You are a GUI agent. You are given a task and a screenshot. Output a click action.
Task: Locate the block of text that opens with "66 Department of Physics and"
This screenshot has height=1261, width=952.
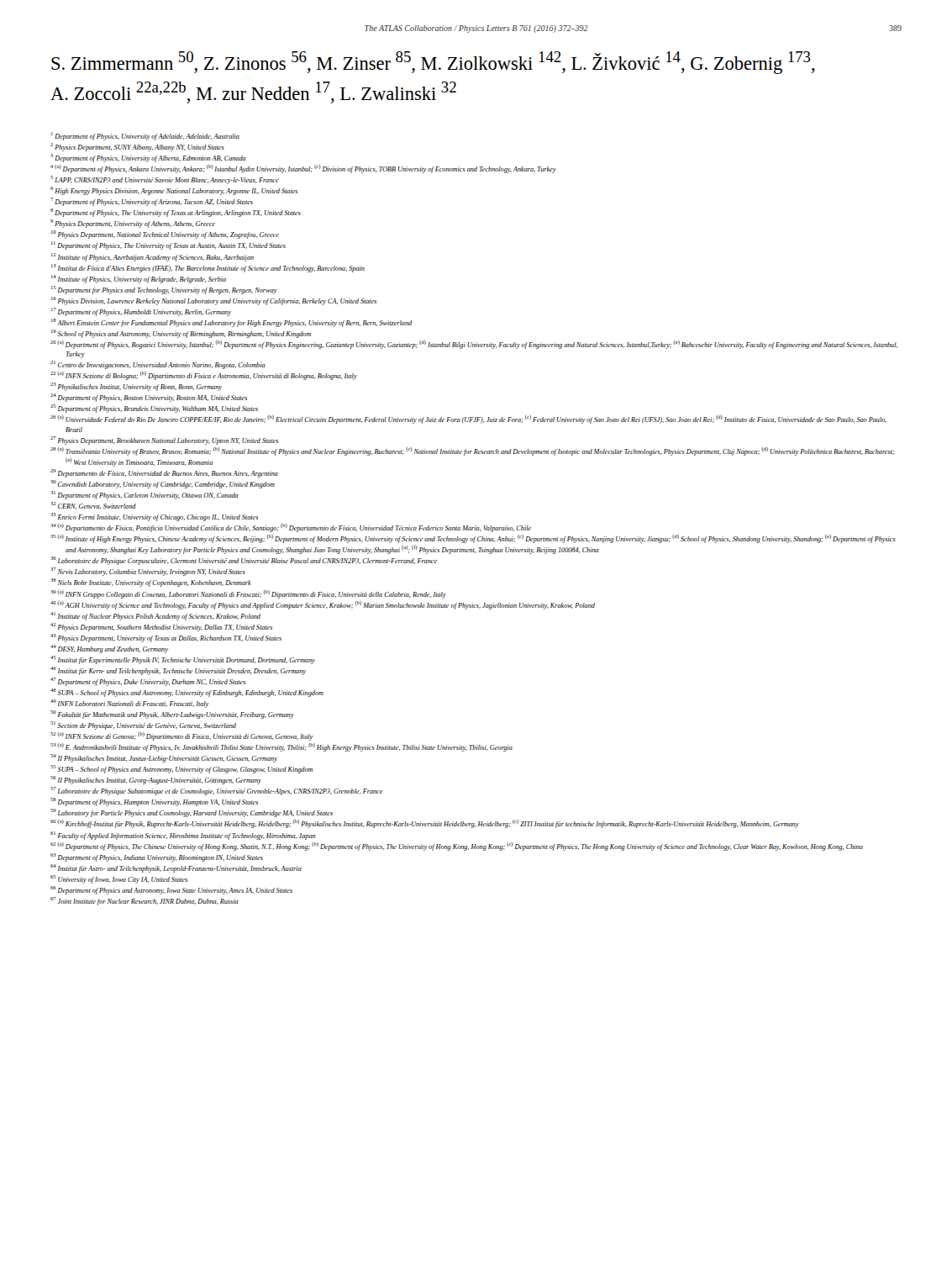[x=171, y=889]
